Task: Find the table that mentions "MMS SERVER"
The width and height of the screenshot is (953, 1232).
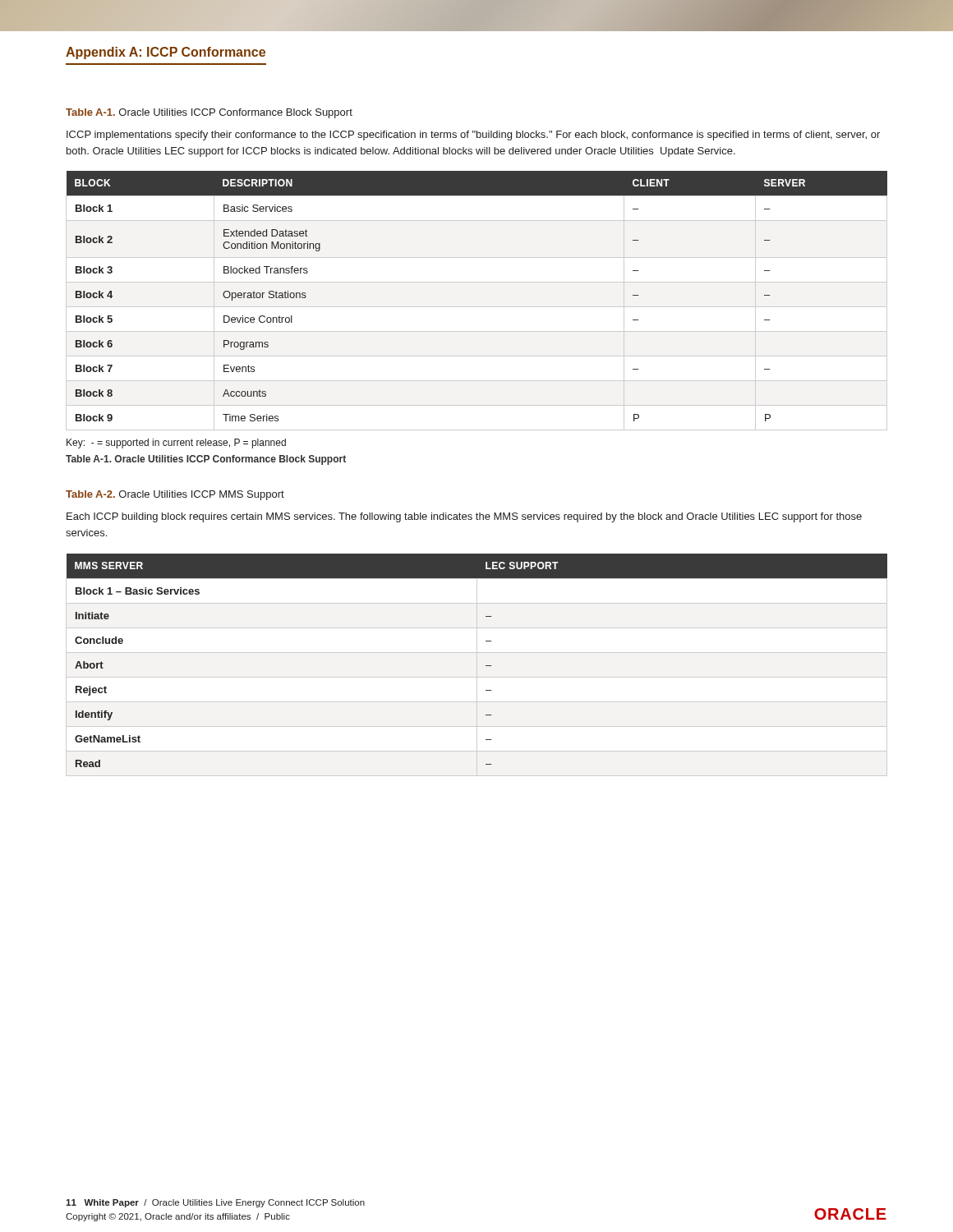Action: [x=476, y=664]
